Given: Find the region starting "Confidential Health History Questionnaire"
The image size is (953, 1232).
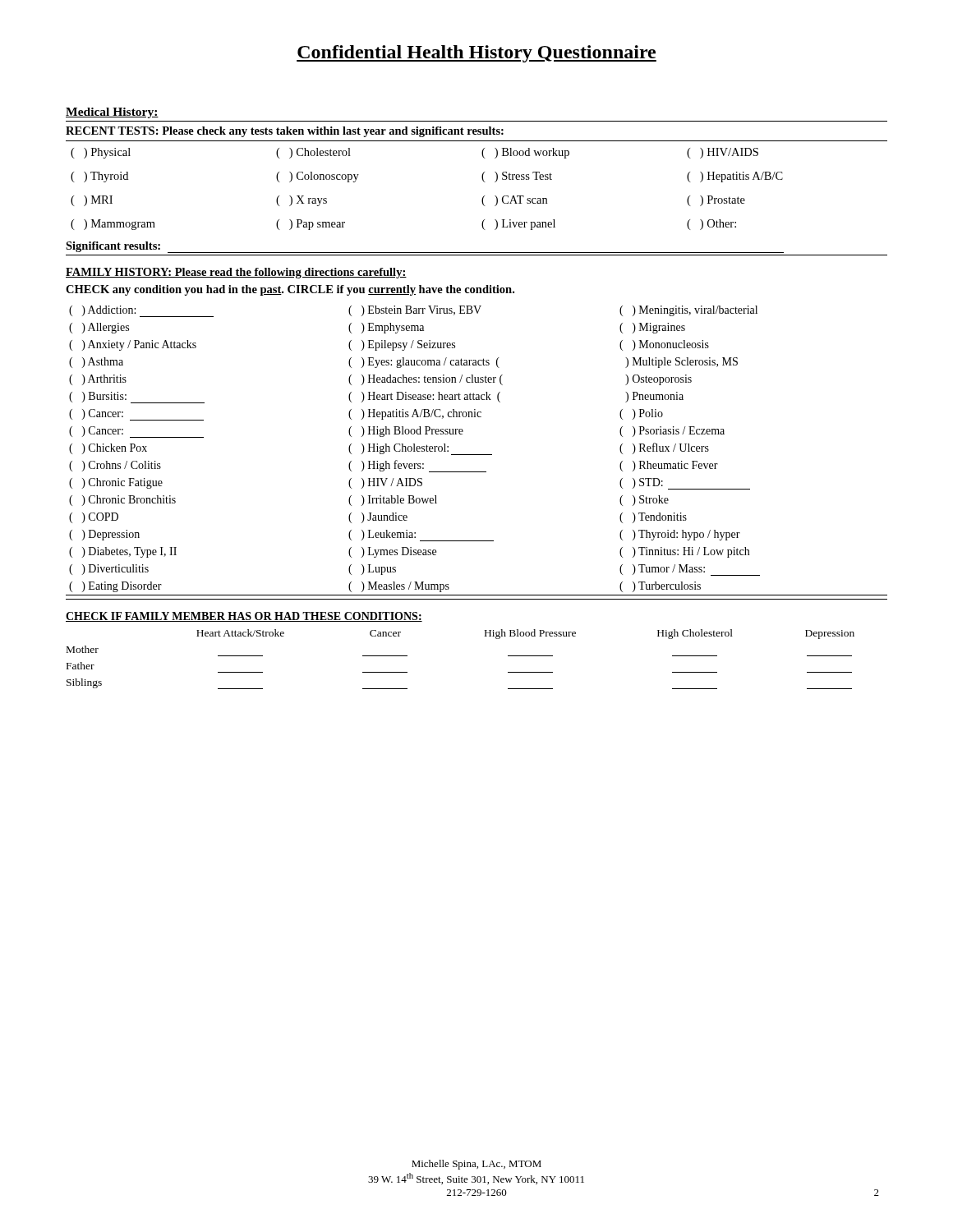Looking at the screenshot, I should tap(476, 52).
